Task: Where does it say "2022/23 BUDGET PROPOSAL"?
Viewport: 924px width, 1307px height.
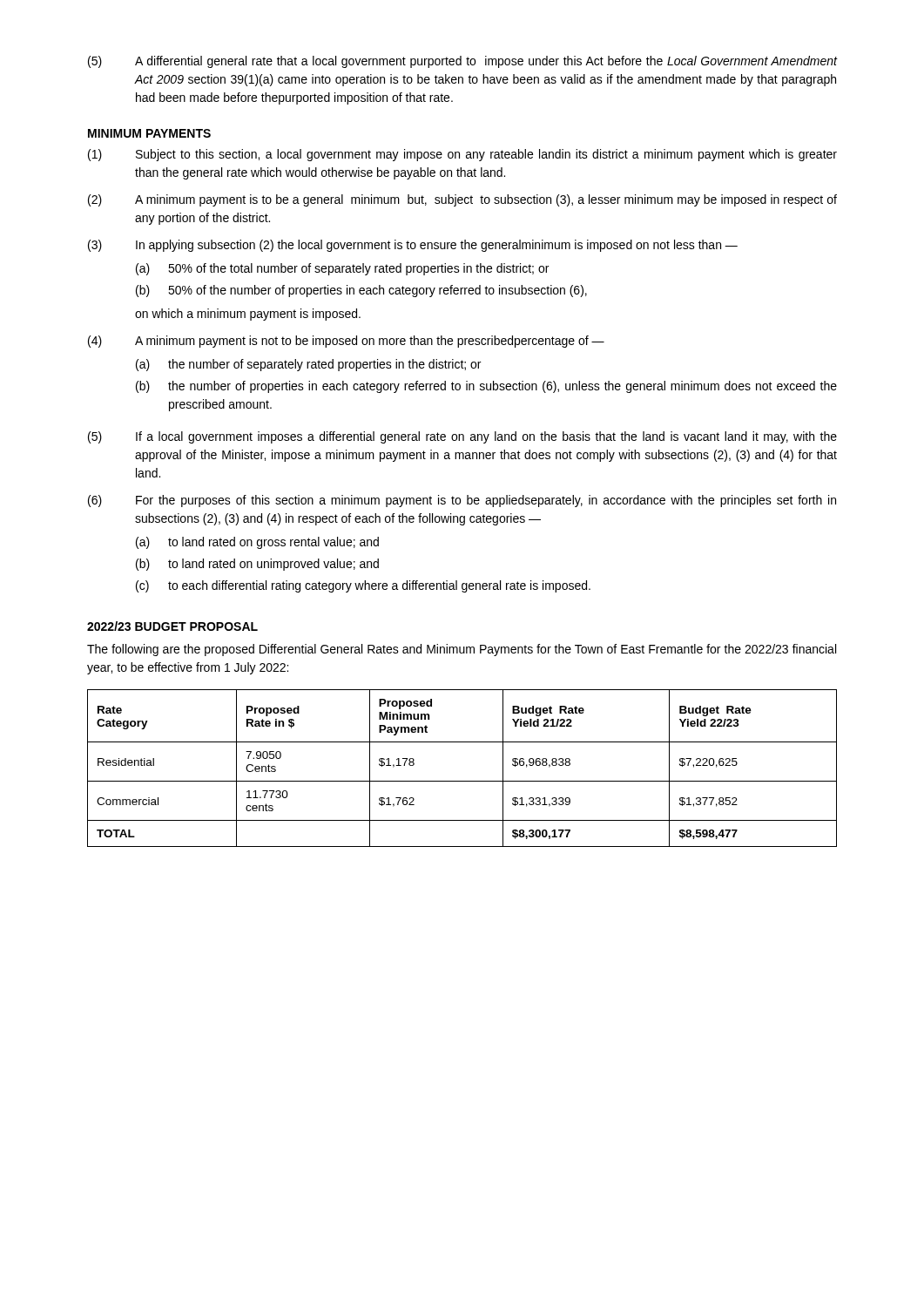Action: click(x=172, y=627)
